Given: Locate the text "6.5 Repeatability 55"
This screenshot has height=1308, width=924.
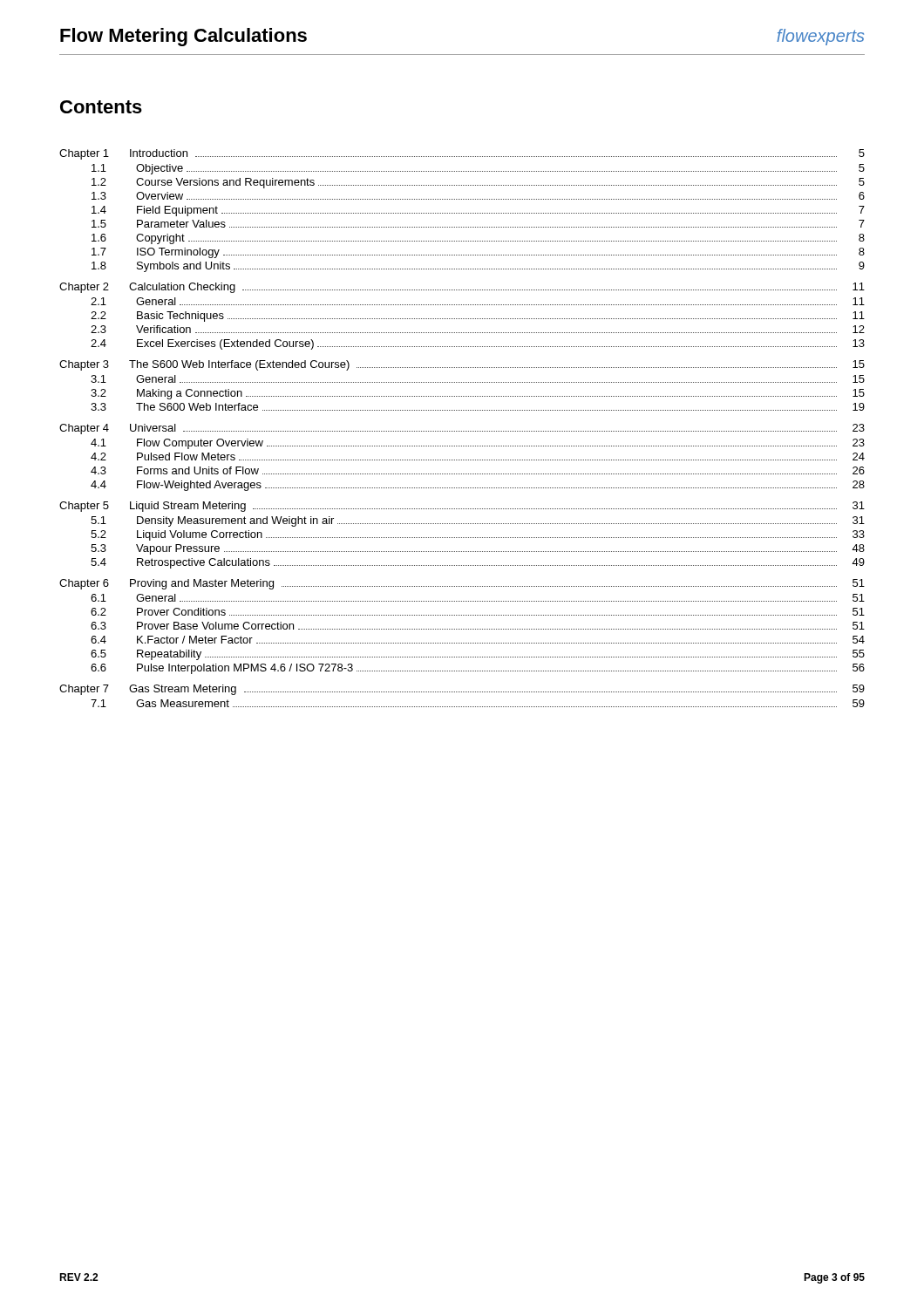Looking at the screenshot, I should pyautogui.click(x=478, y=654).
